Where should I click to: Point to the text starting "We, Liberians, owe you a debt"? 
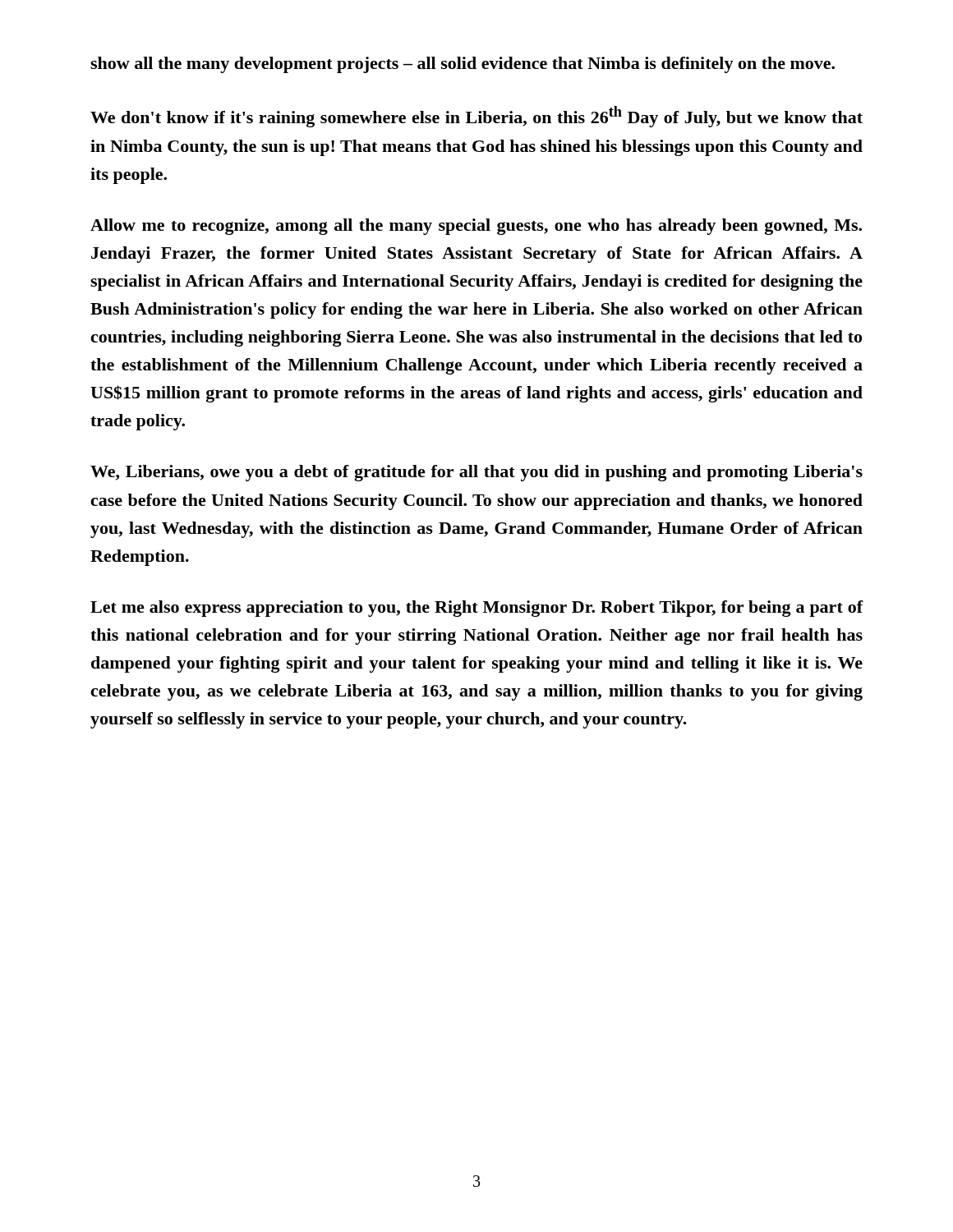click(476, 513)
